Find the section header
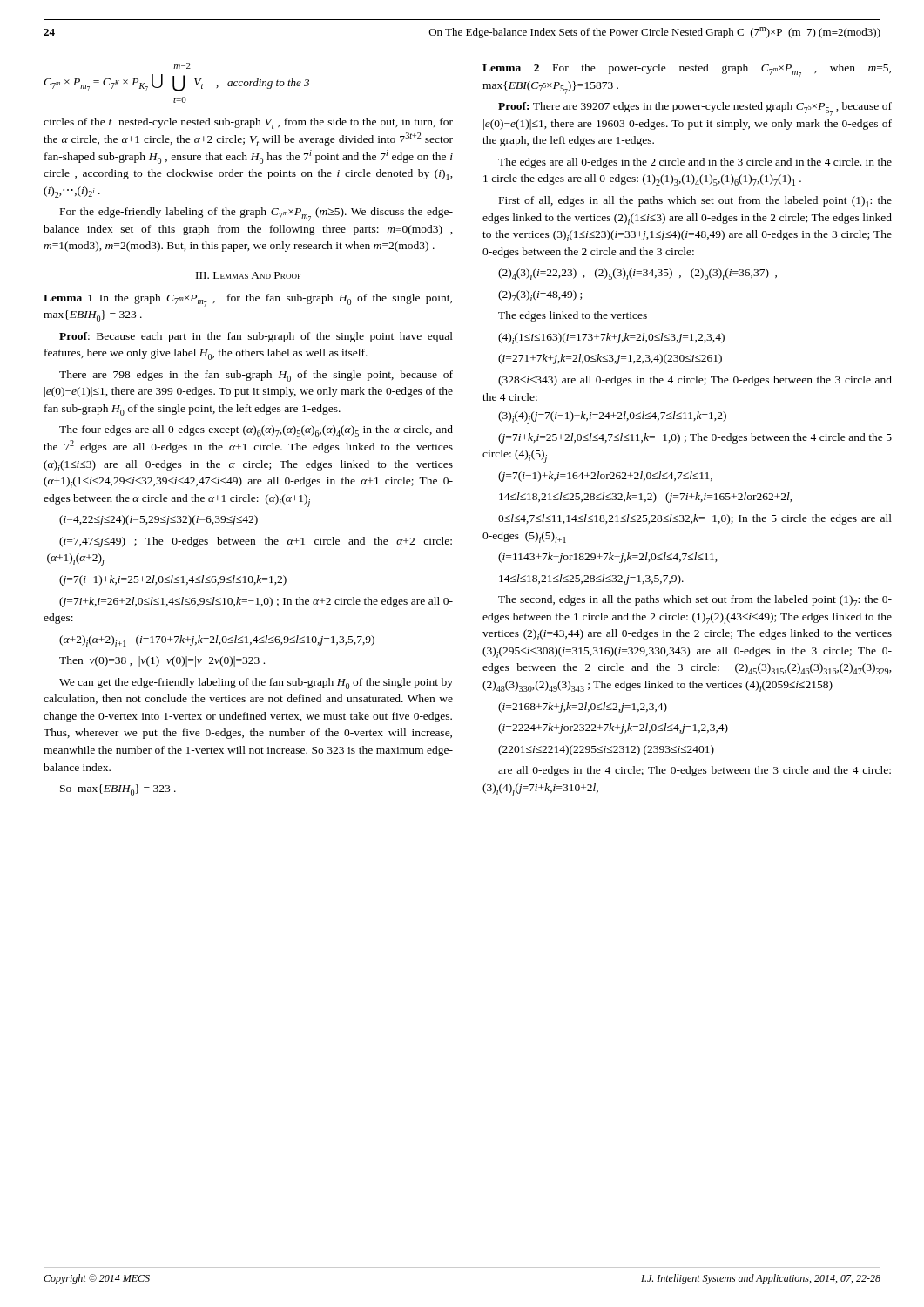This screenshot has width=924, height=1307. [x=248, y=275]
